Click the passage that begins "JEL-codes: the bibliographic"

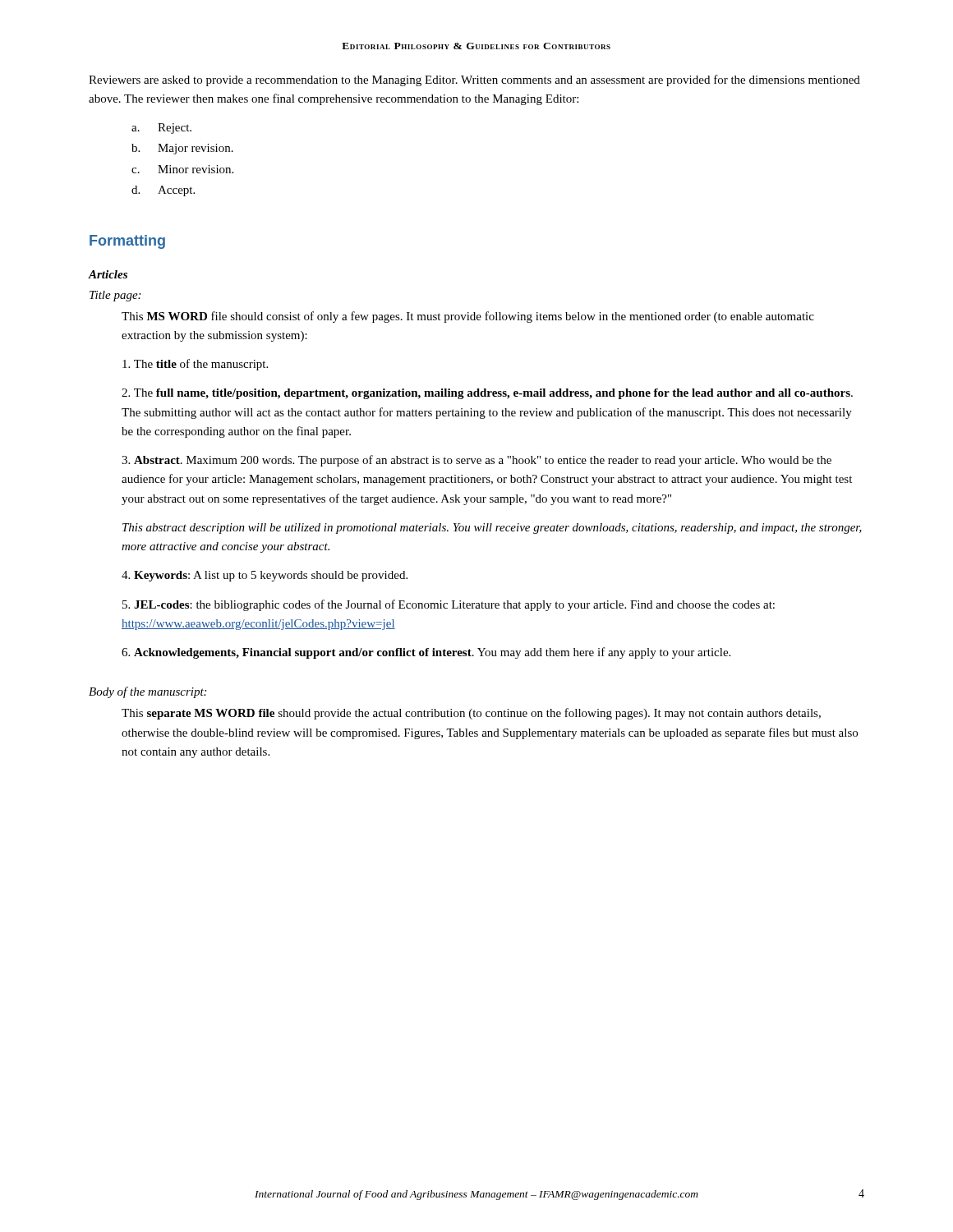[449, 614]
